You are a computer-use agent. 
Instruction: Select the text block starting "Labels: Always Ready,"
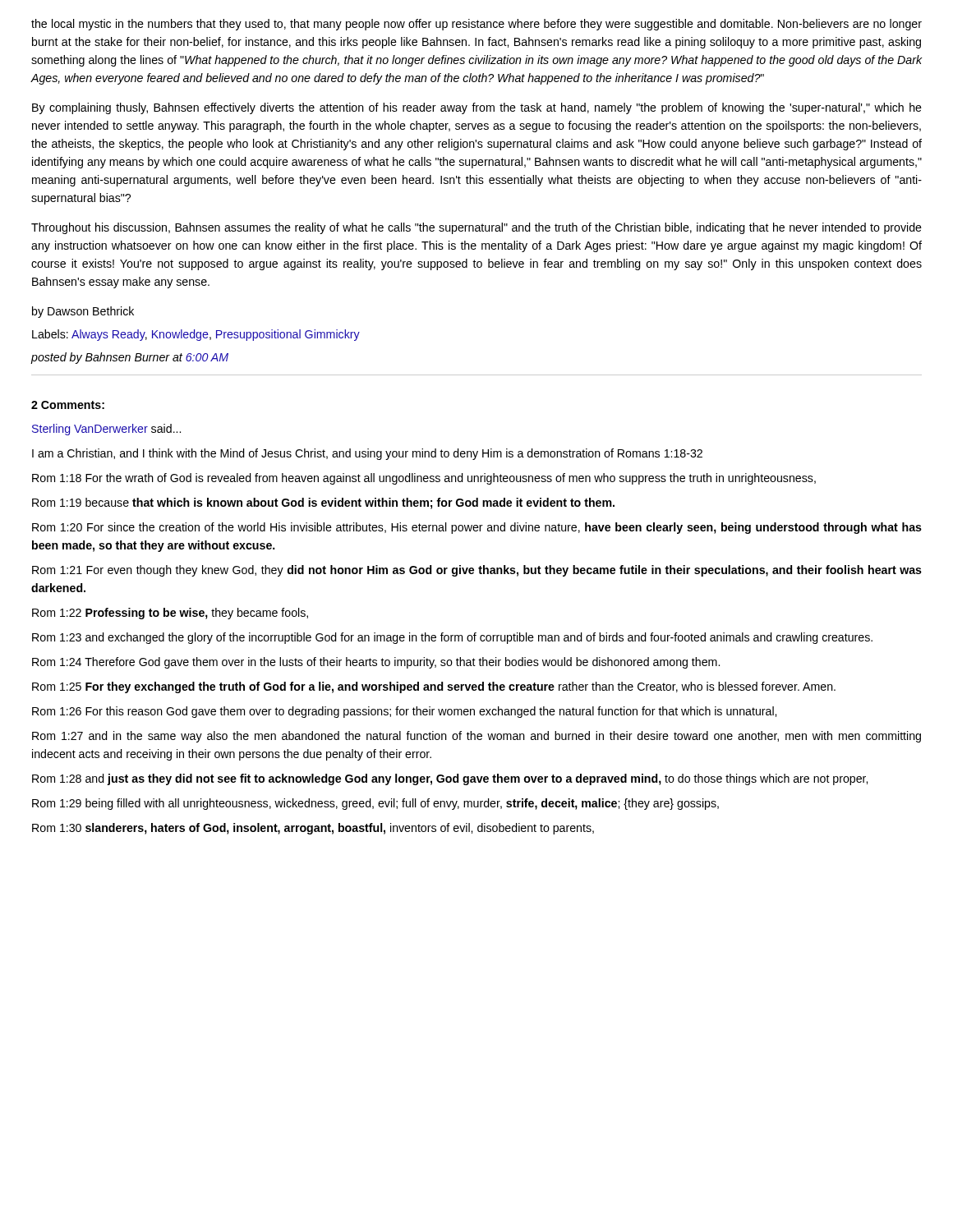195,334
